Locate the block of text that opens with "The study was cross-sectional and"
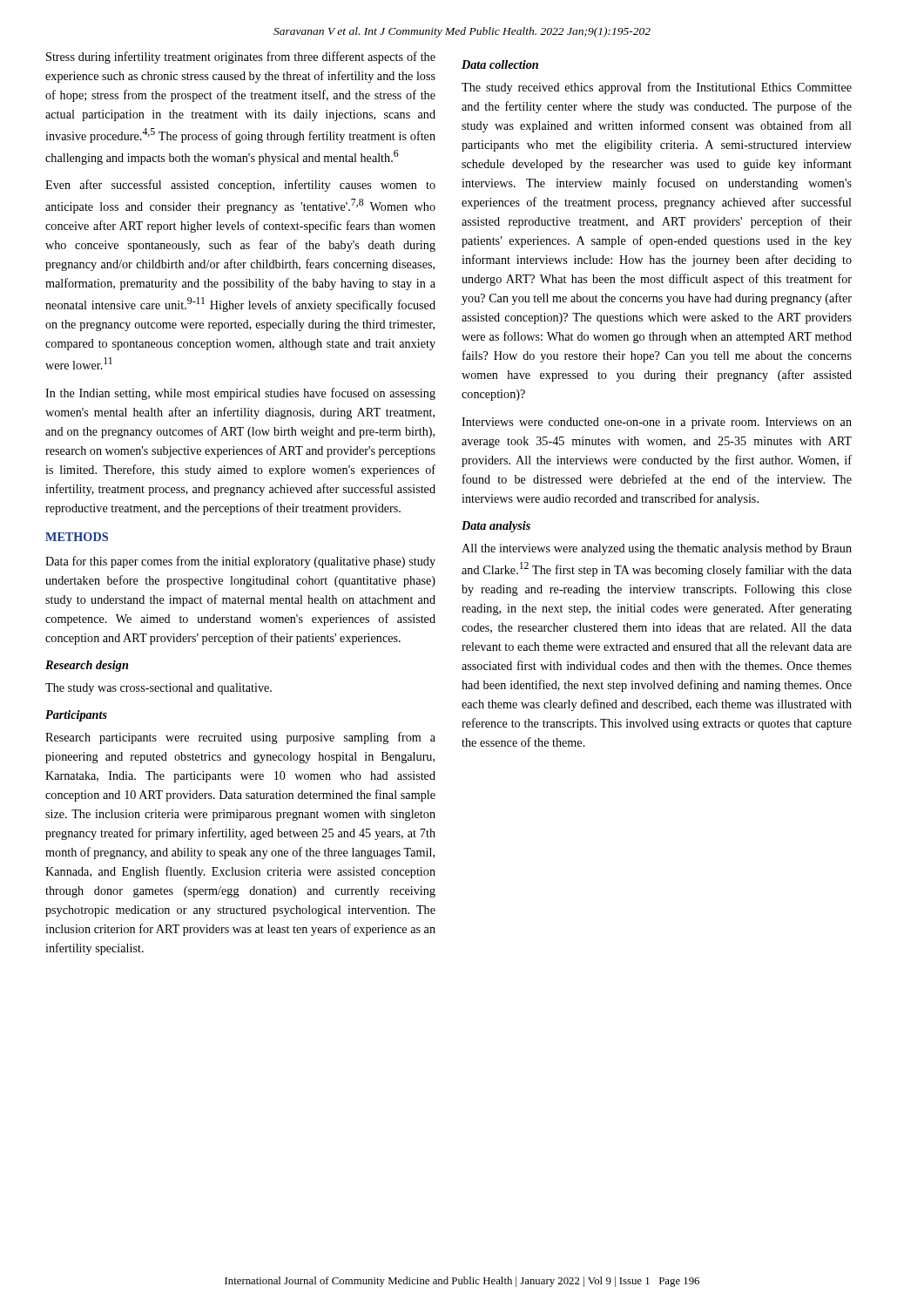This screenshot has height=1307, width=924. 240,687
